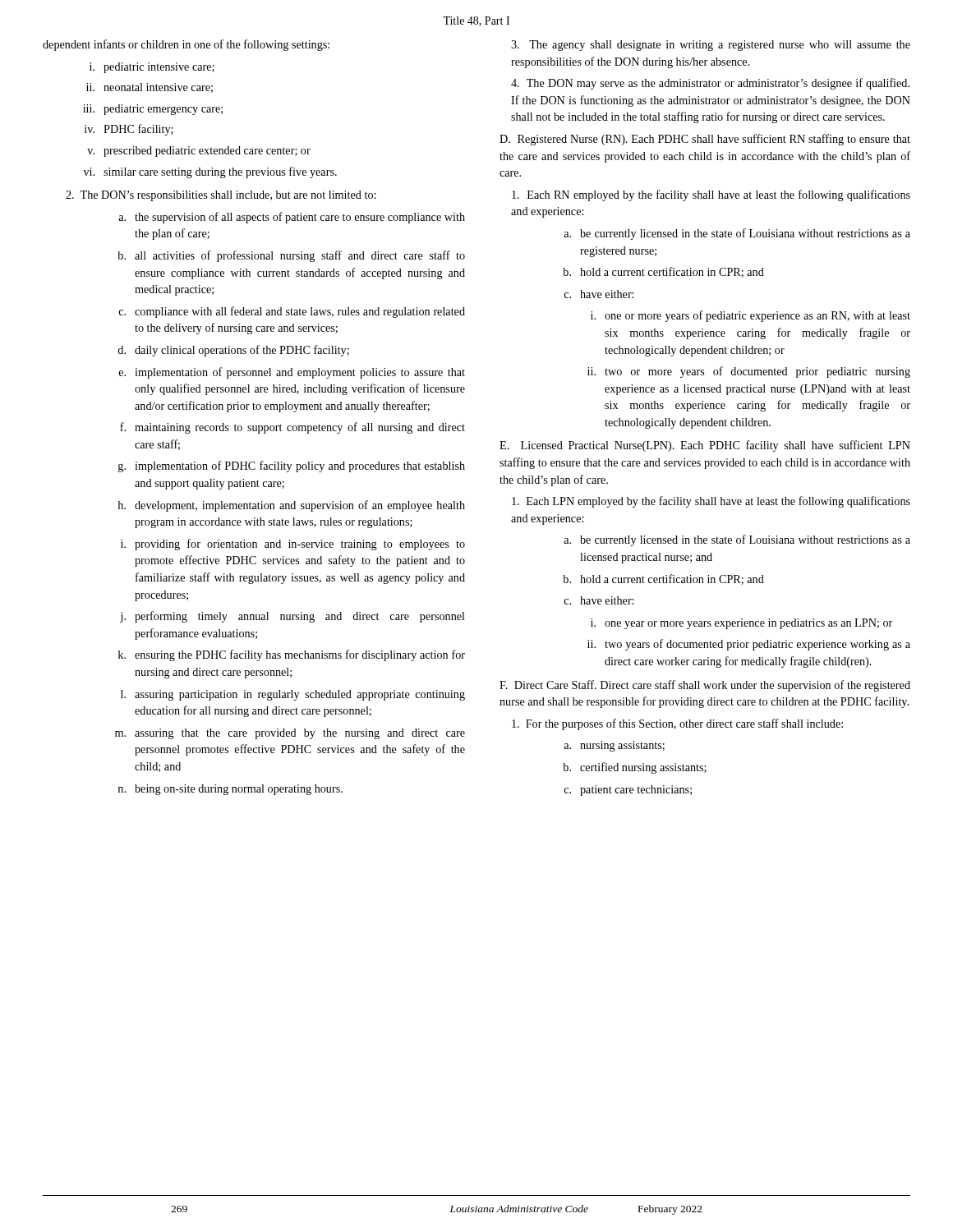Locate the text "a. nursing assistants;"
Screen dimensions: 1232x953
(x=614, y=746)
